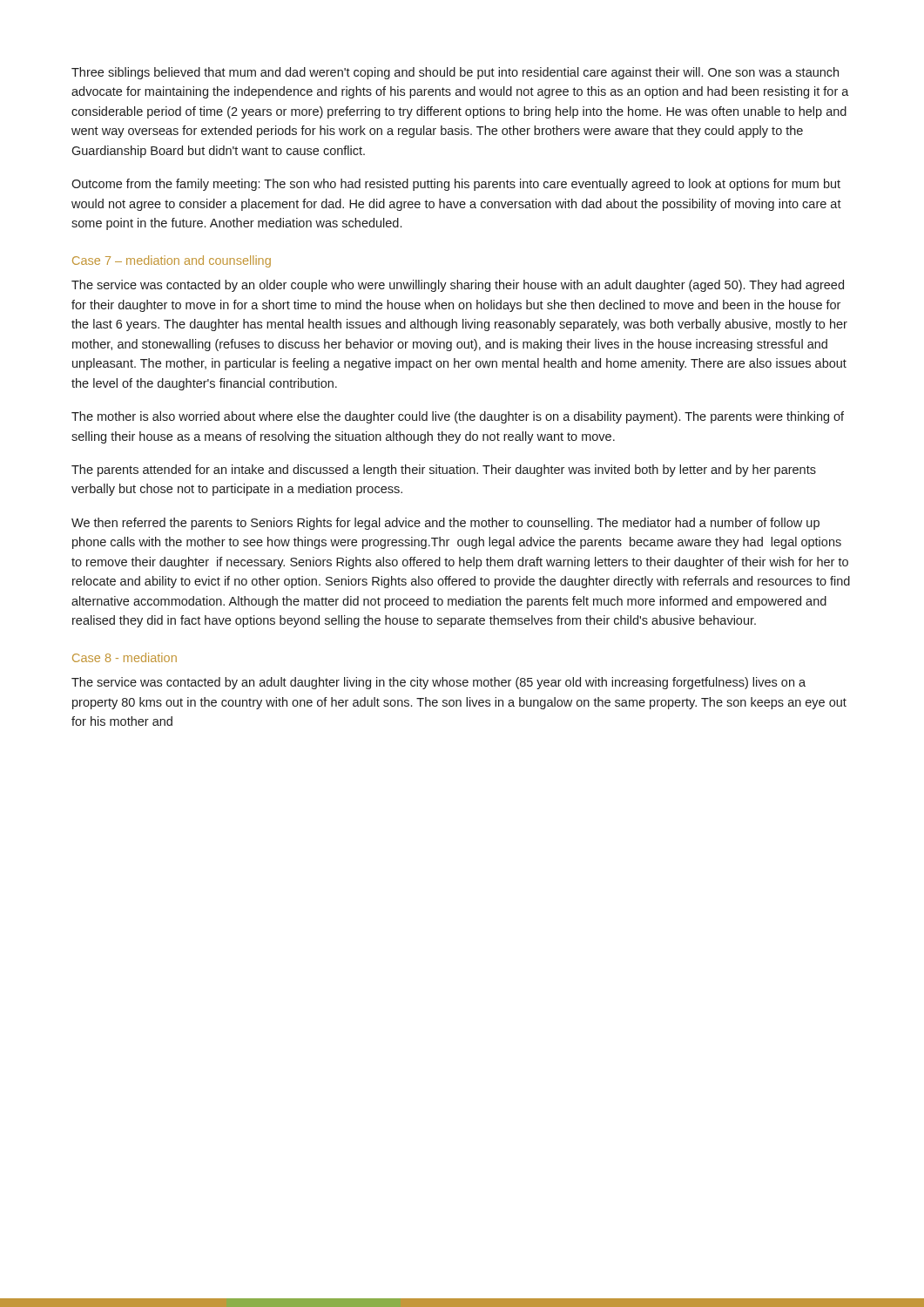Find the passage starting "The mother is also worried about where else"
This screenshot has height=1307, width=924.
click(x=458, y=426)
